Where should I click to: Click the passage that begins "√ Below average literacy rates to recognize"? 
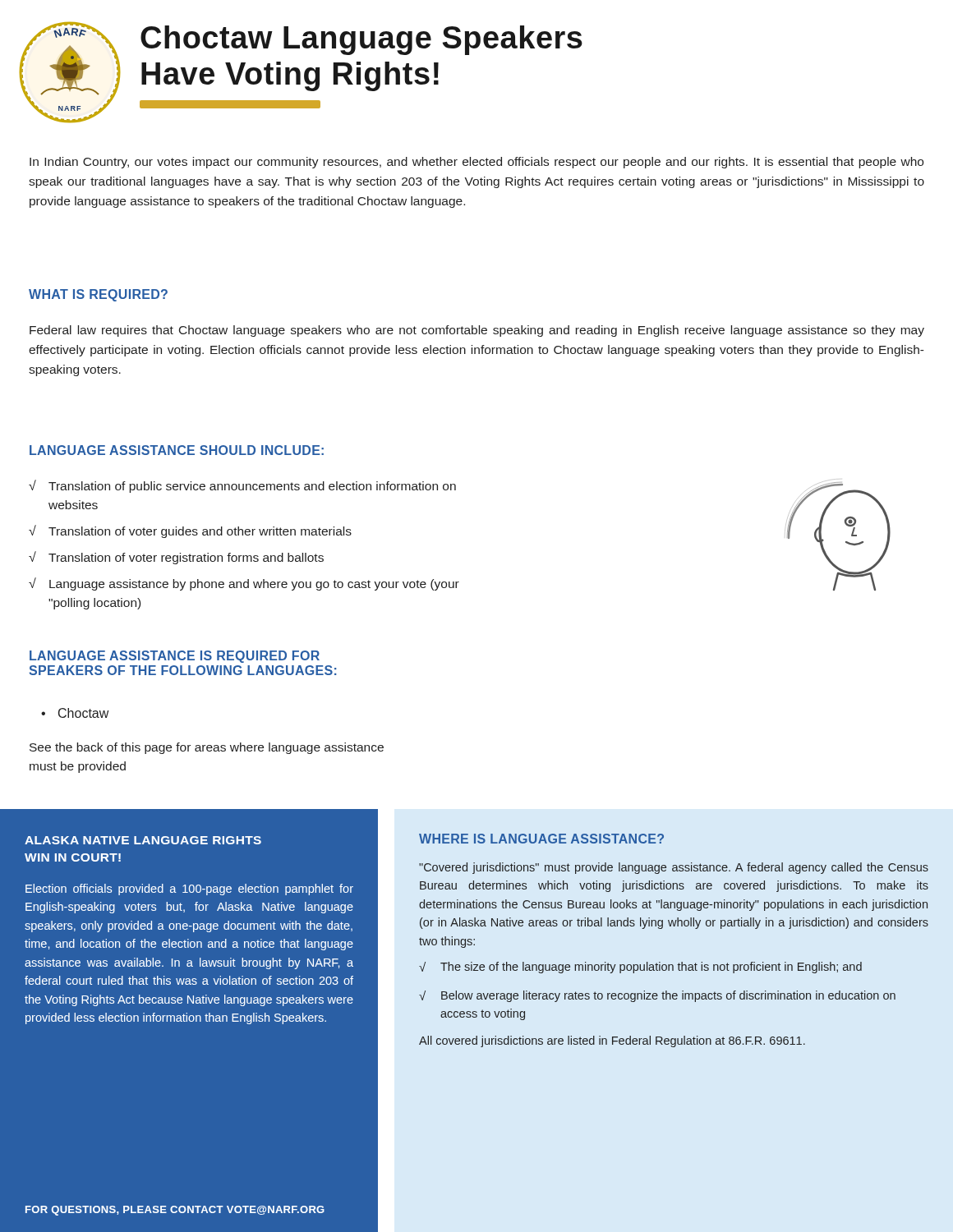(x=674, y=1005)
